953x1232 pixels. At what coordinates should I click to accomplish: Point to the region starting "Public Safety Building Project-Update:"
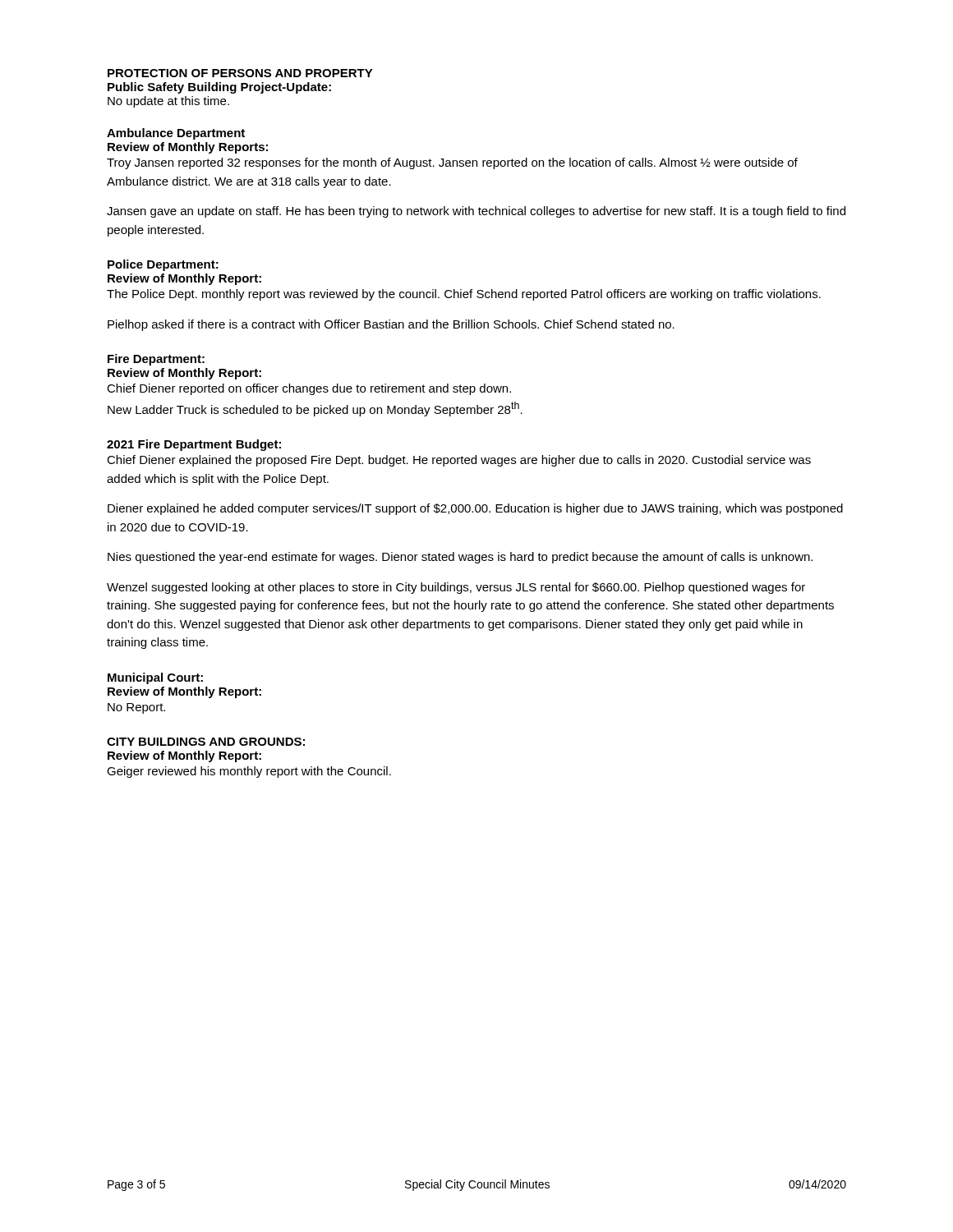pyautogui.click(x=219, y=87)
